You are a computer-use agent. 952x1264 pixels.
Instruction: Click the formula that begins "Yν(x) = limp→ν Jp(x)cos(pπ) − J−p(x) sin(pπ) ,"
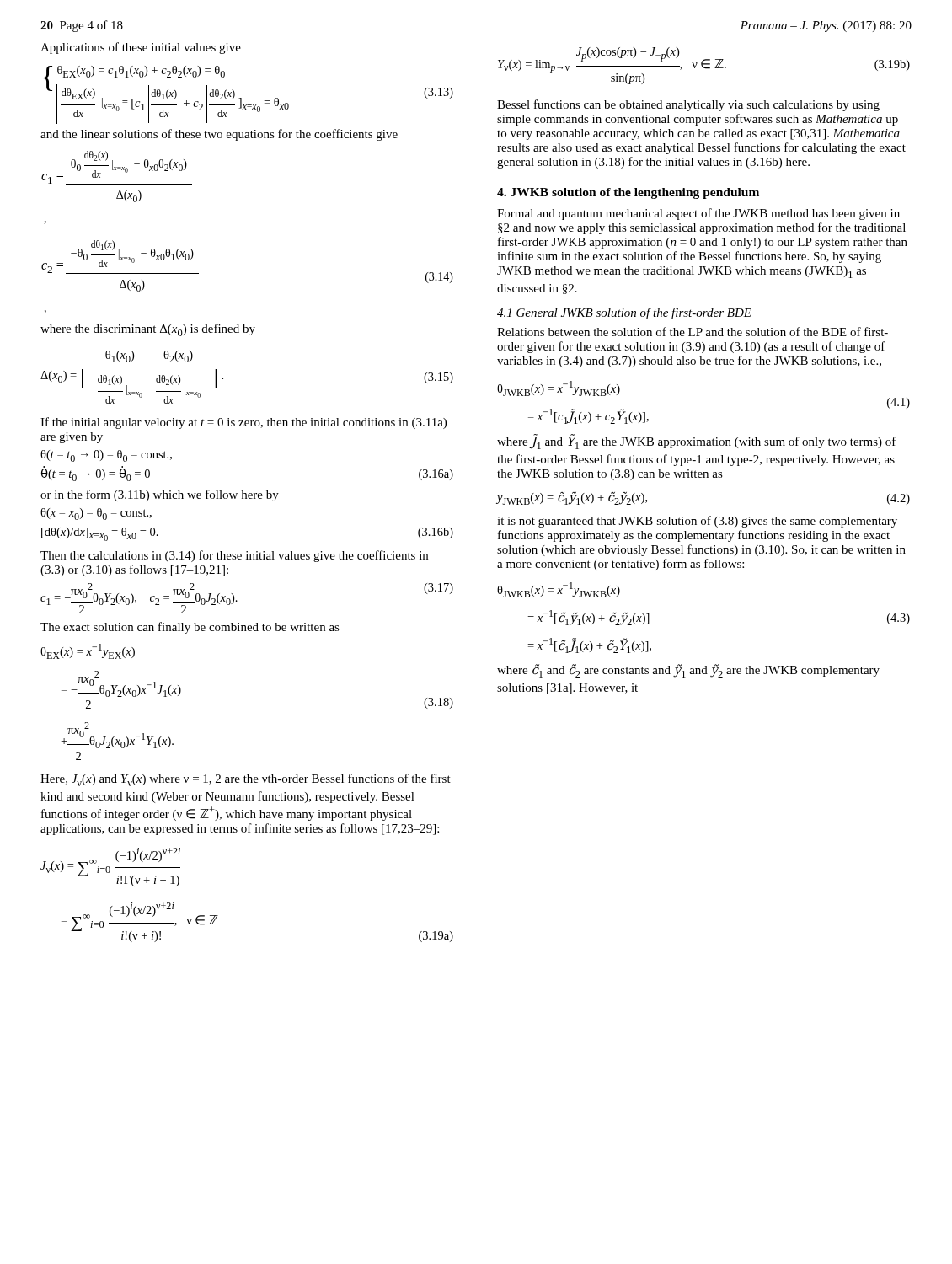click(x=703, y=65)
